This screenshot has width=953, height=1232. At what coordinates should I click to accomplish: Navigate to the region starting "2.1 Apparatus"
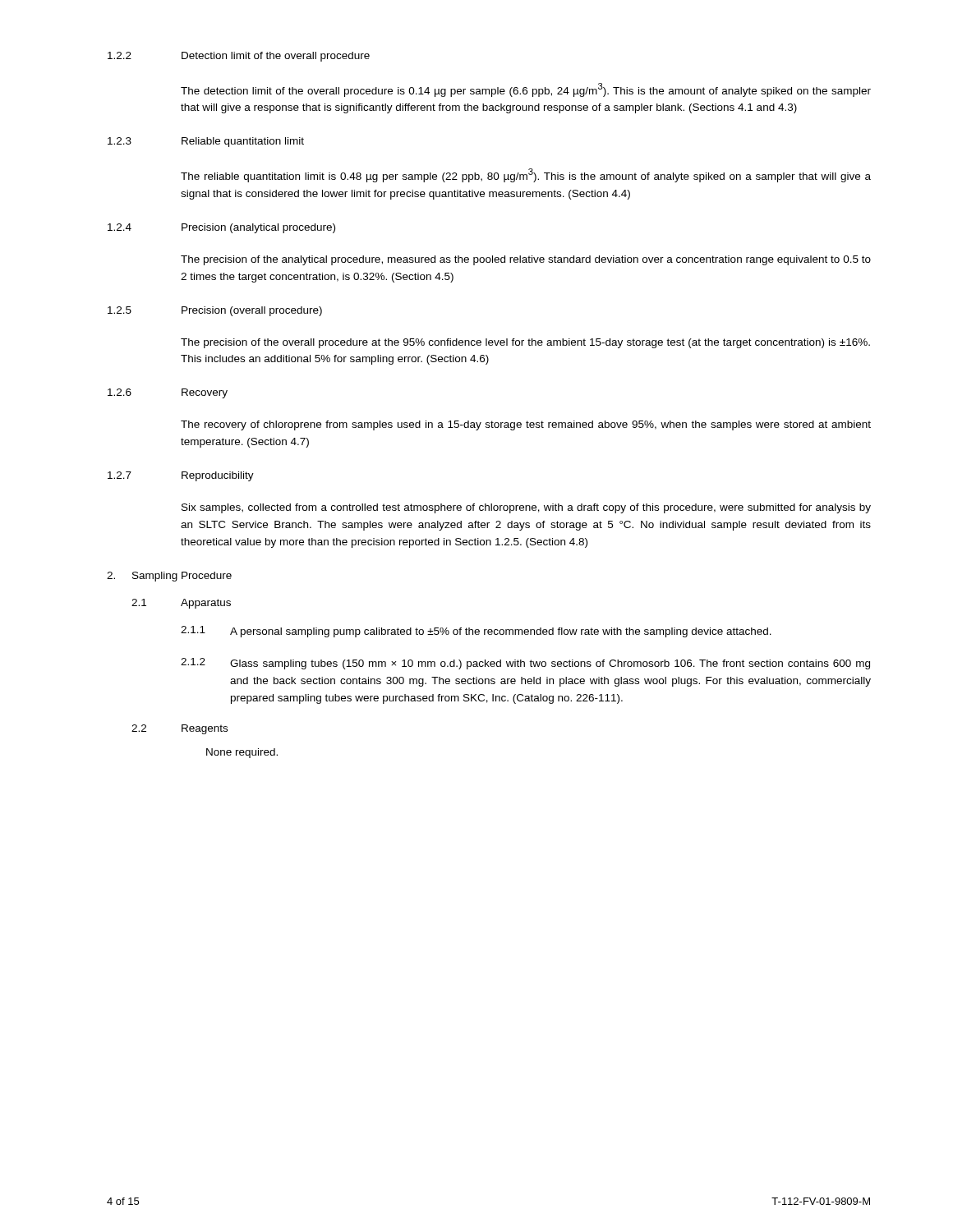[181, 602]
